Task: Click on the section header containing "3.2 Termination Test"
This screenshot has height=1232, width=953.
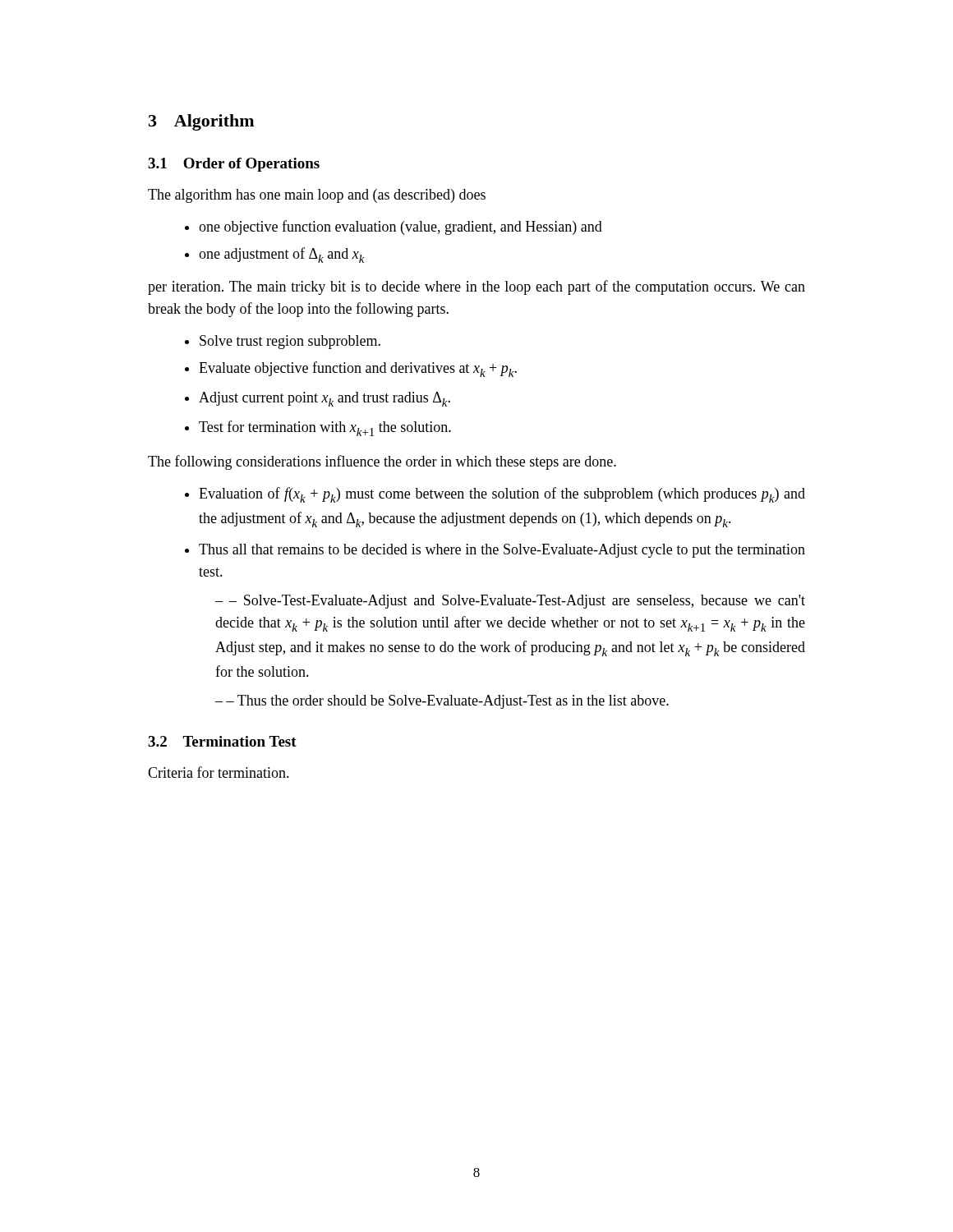Action: [x=222, y=741]
